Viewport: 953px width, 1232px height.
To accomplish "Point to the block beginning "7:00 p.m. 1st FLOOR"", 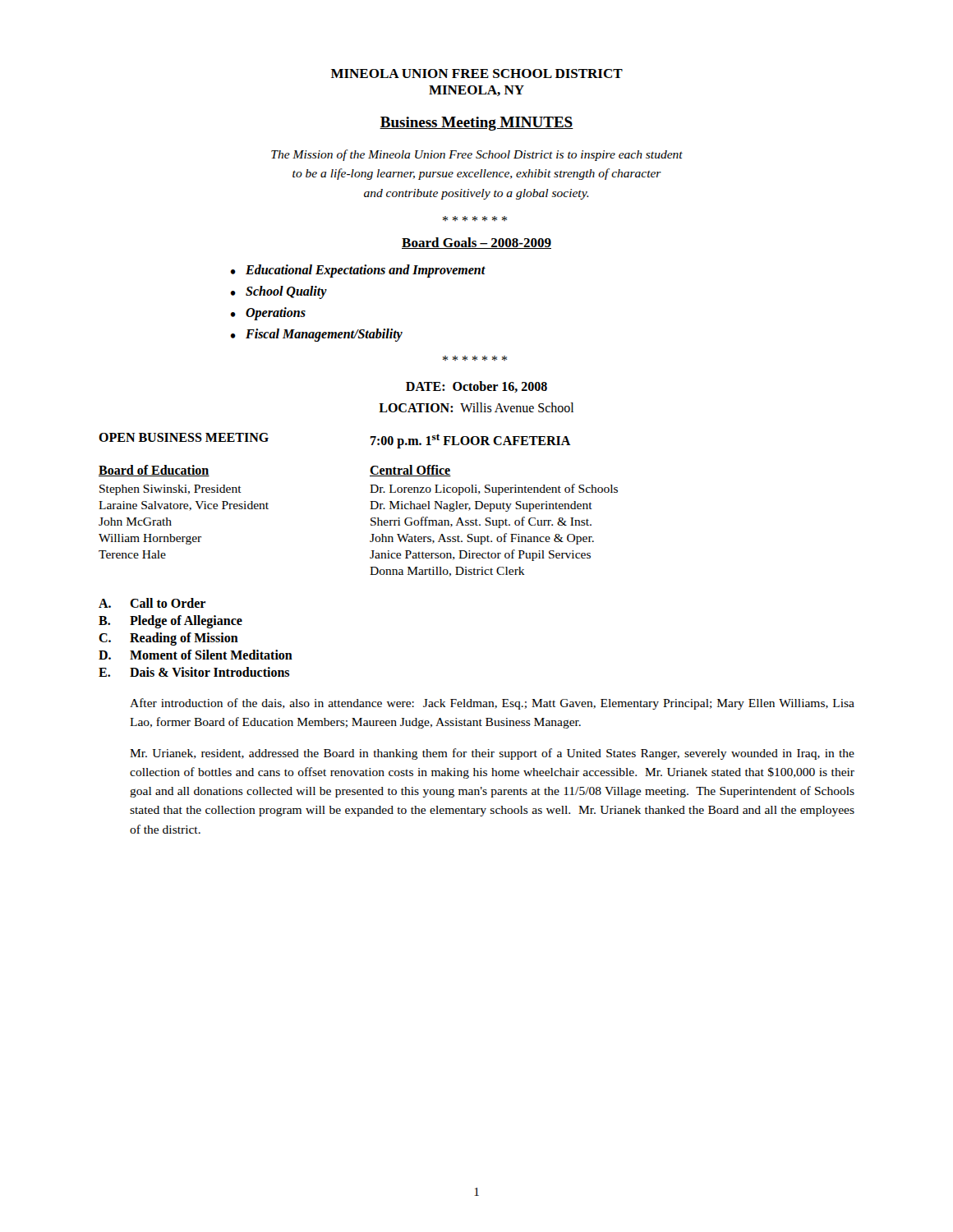I will click(x=470, y=439).
